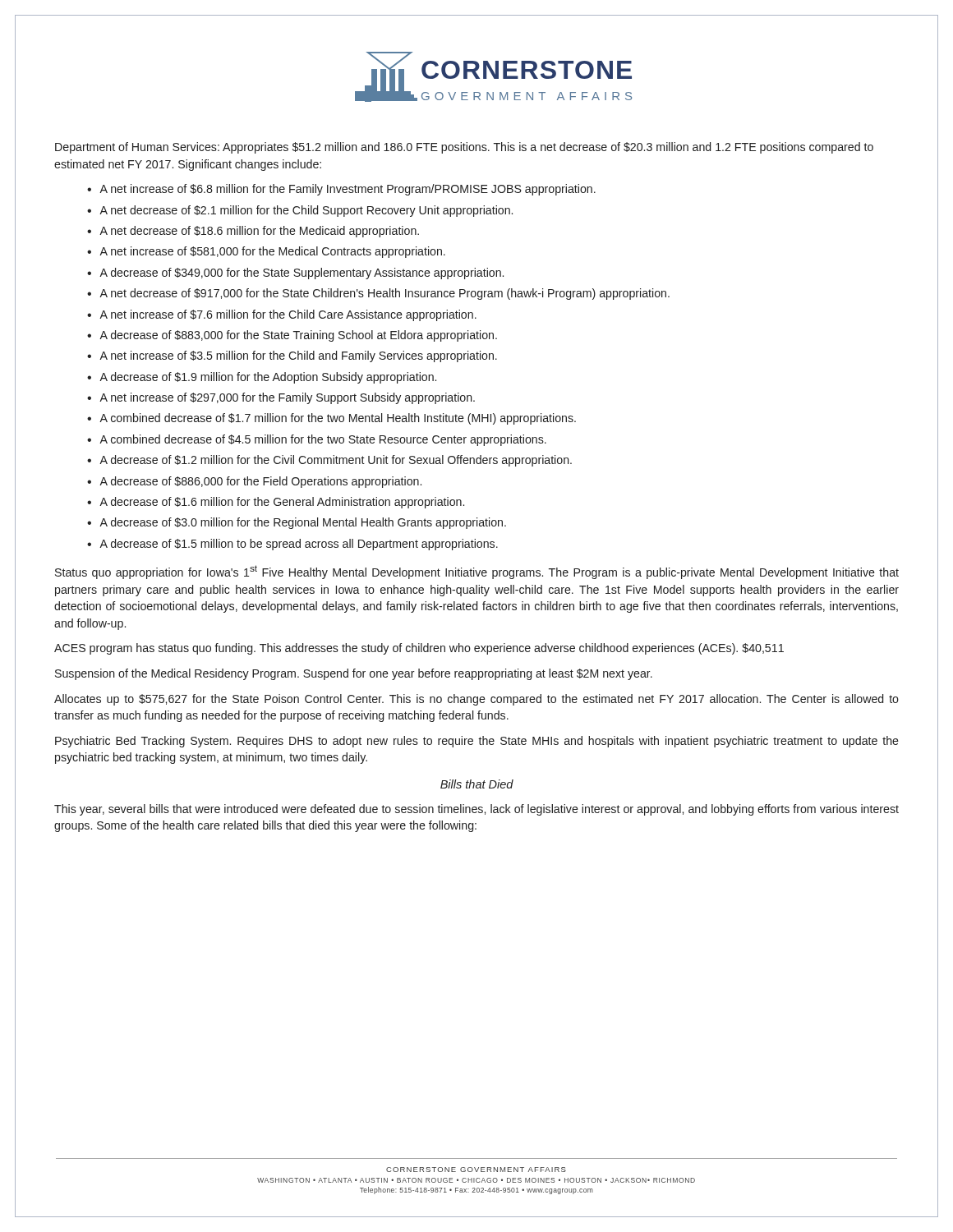Select the list item with the text "A combined decrease of $1.7 million"
Image resolution: width=953 pixels, height=1232 pixels.
click(338, 418)
